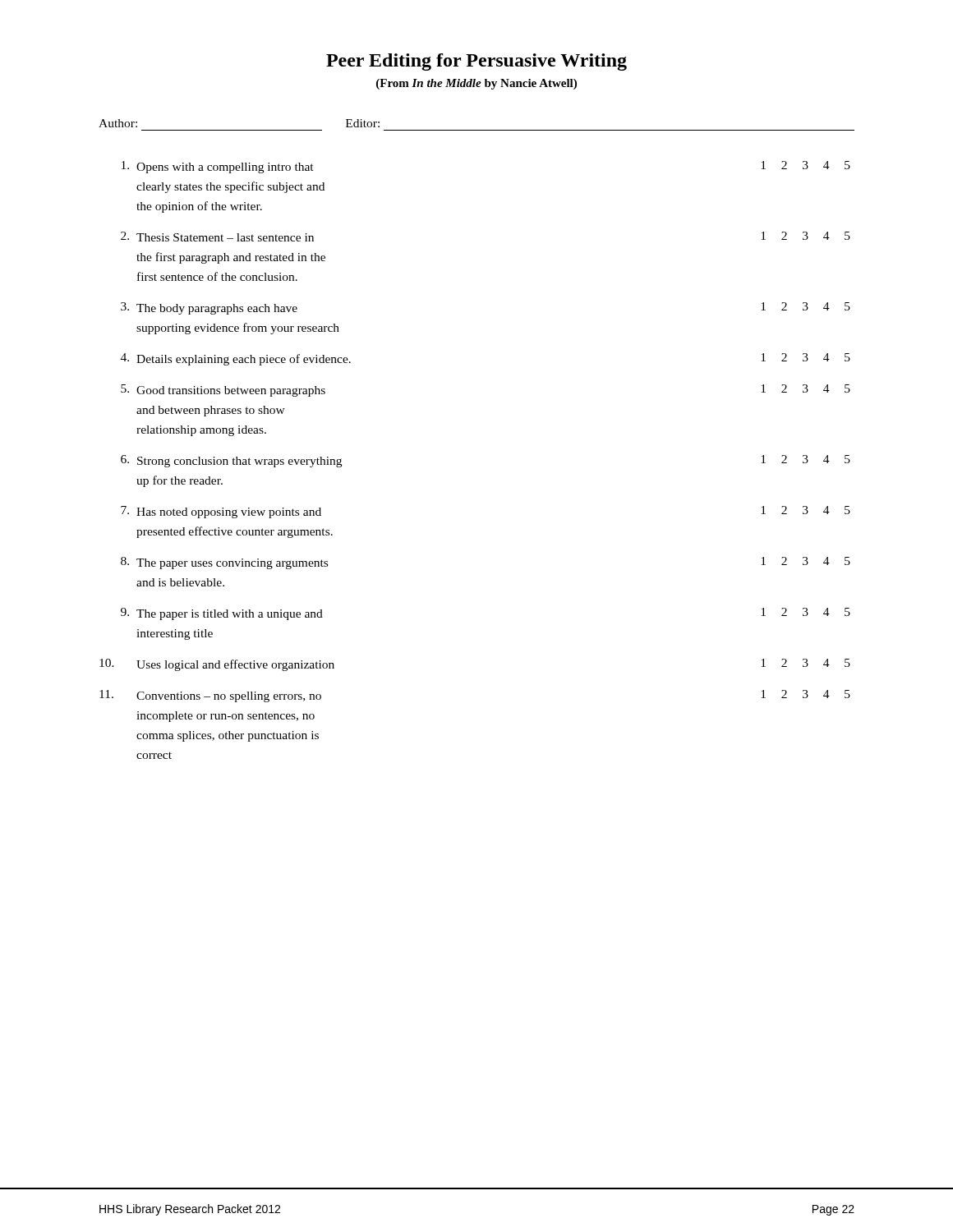This screenshot has height=1232, width=953.
Task: Click on the element starting "8. The paper uses"
Action: (x=225, y=561)
